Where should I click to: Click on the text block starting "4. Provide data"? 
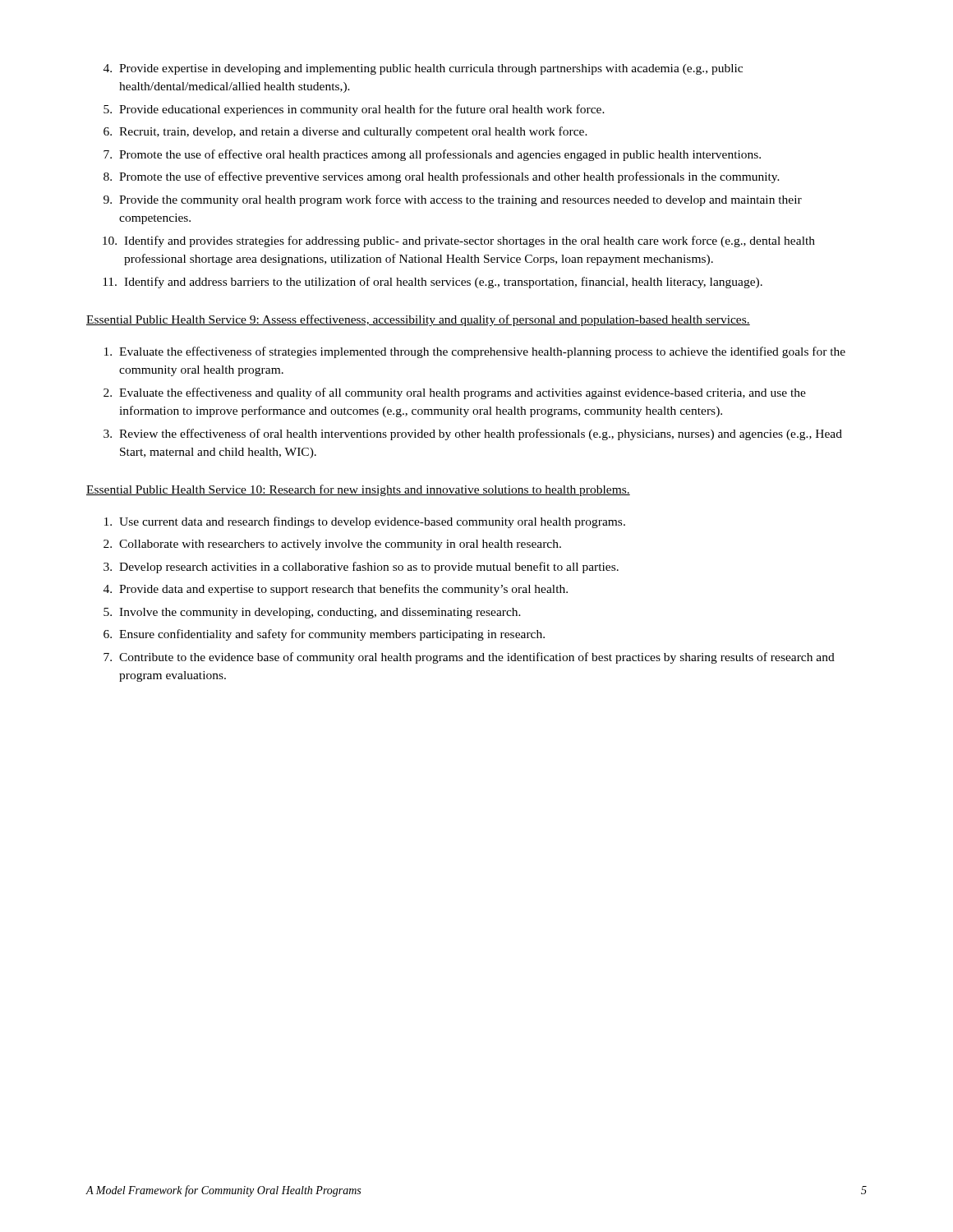pyautogui.click(x=327, y=589)
